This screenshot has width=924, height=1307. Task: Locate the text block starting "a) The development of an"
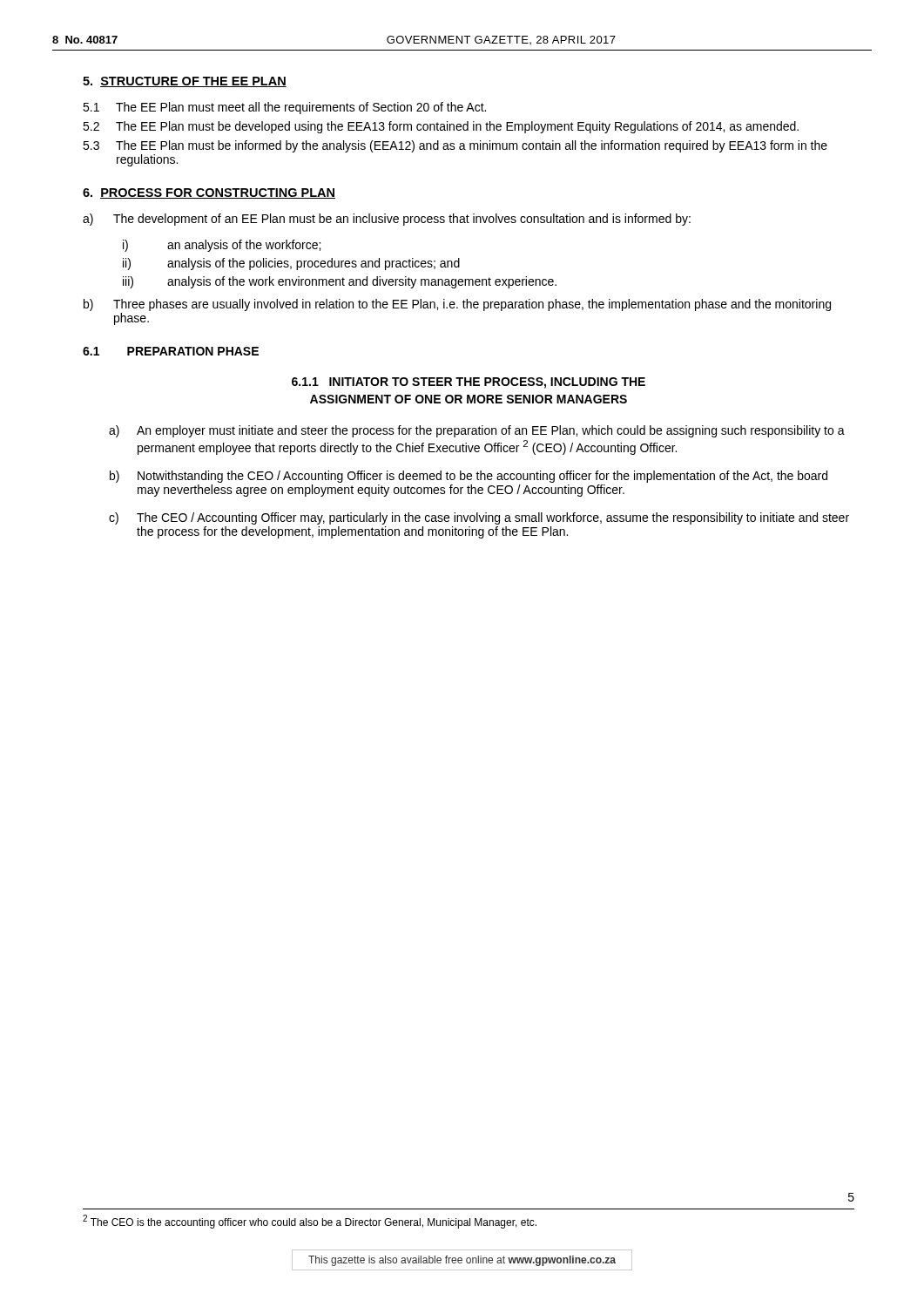tap(469, 219)
